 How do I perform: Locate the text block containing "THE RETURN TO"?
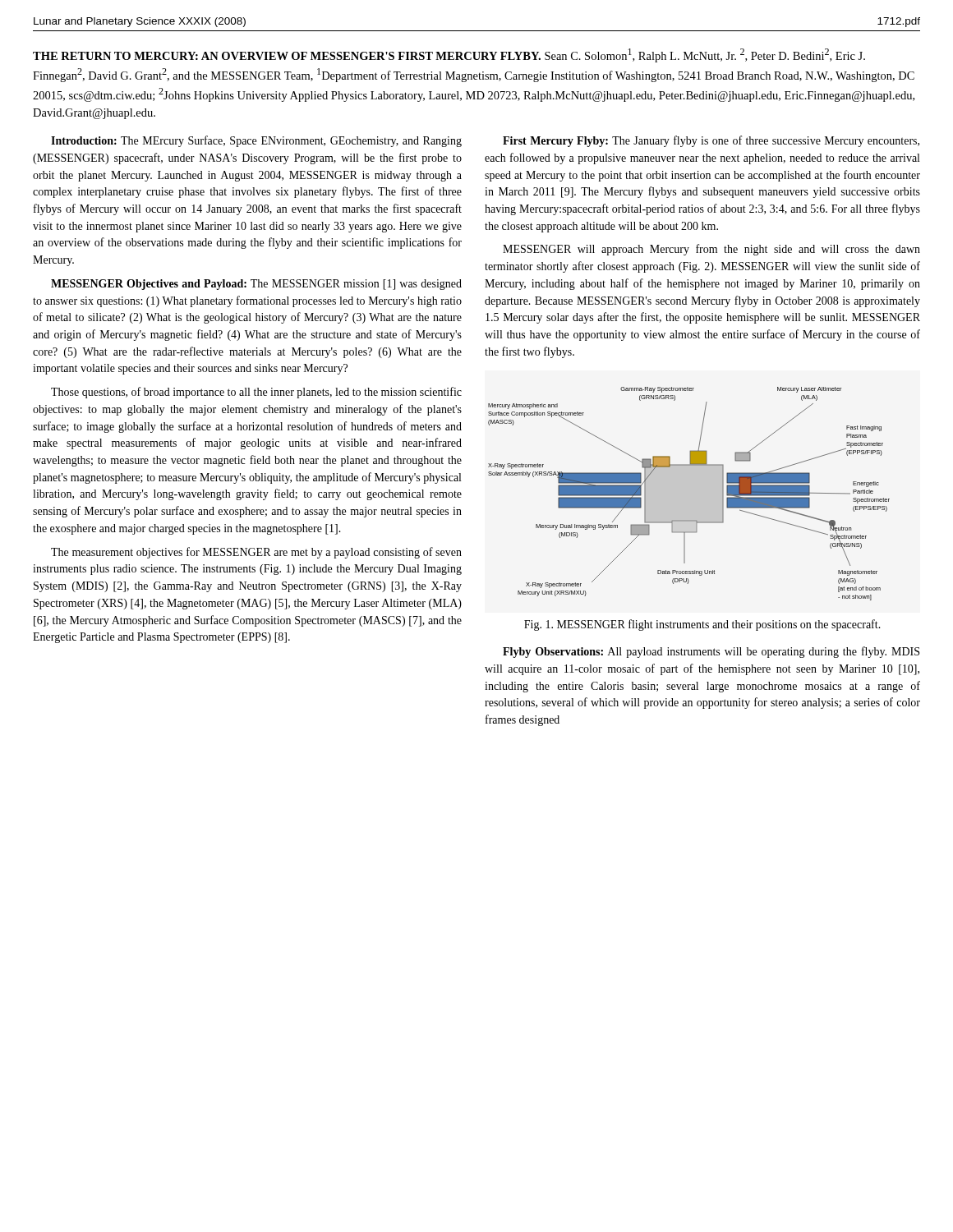[474, 82]
